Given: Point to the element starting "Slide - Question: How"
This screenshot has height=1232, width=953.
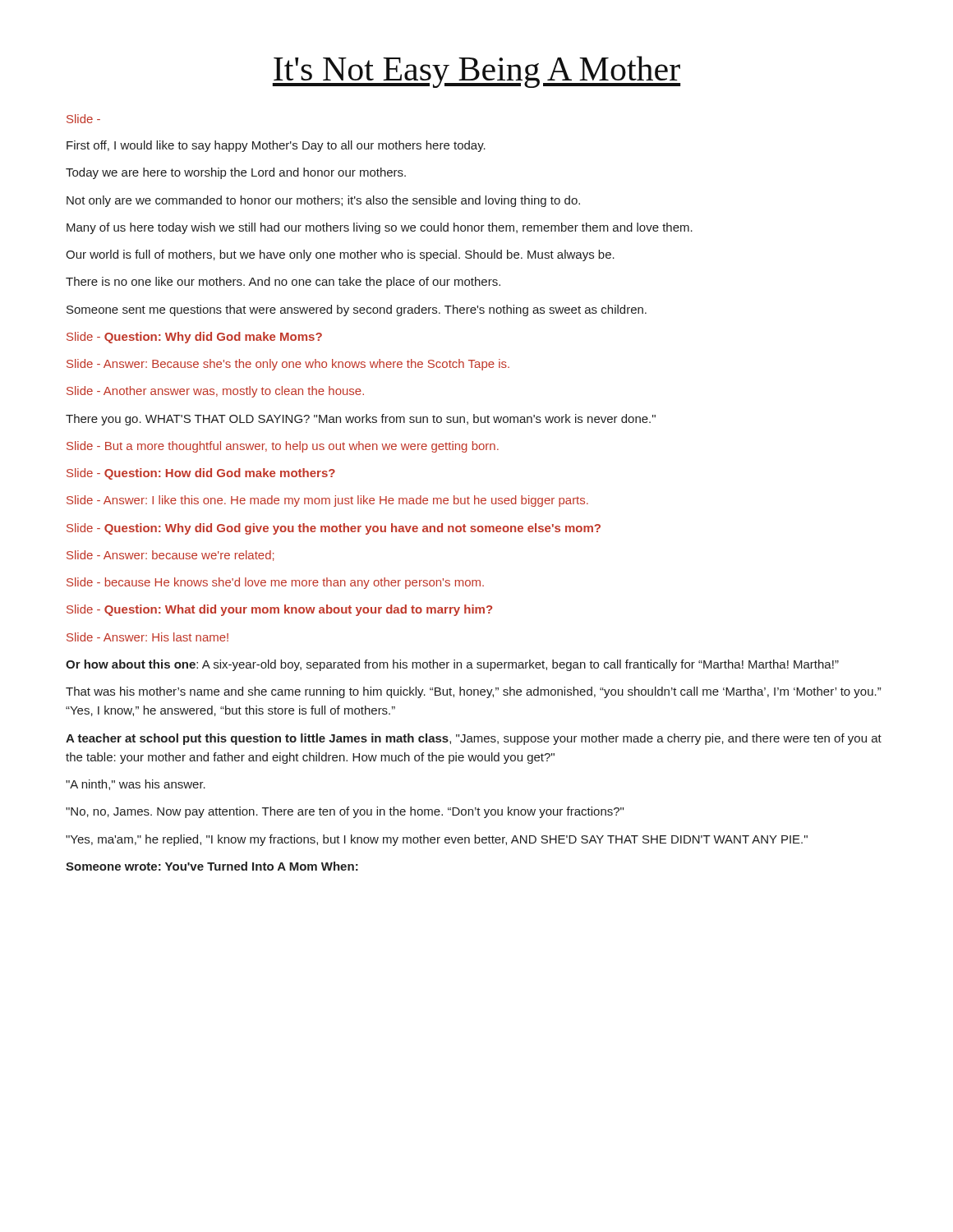Looking at the screenshot, I should click(x=201, y=473).
